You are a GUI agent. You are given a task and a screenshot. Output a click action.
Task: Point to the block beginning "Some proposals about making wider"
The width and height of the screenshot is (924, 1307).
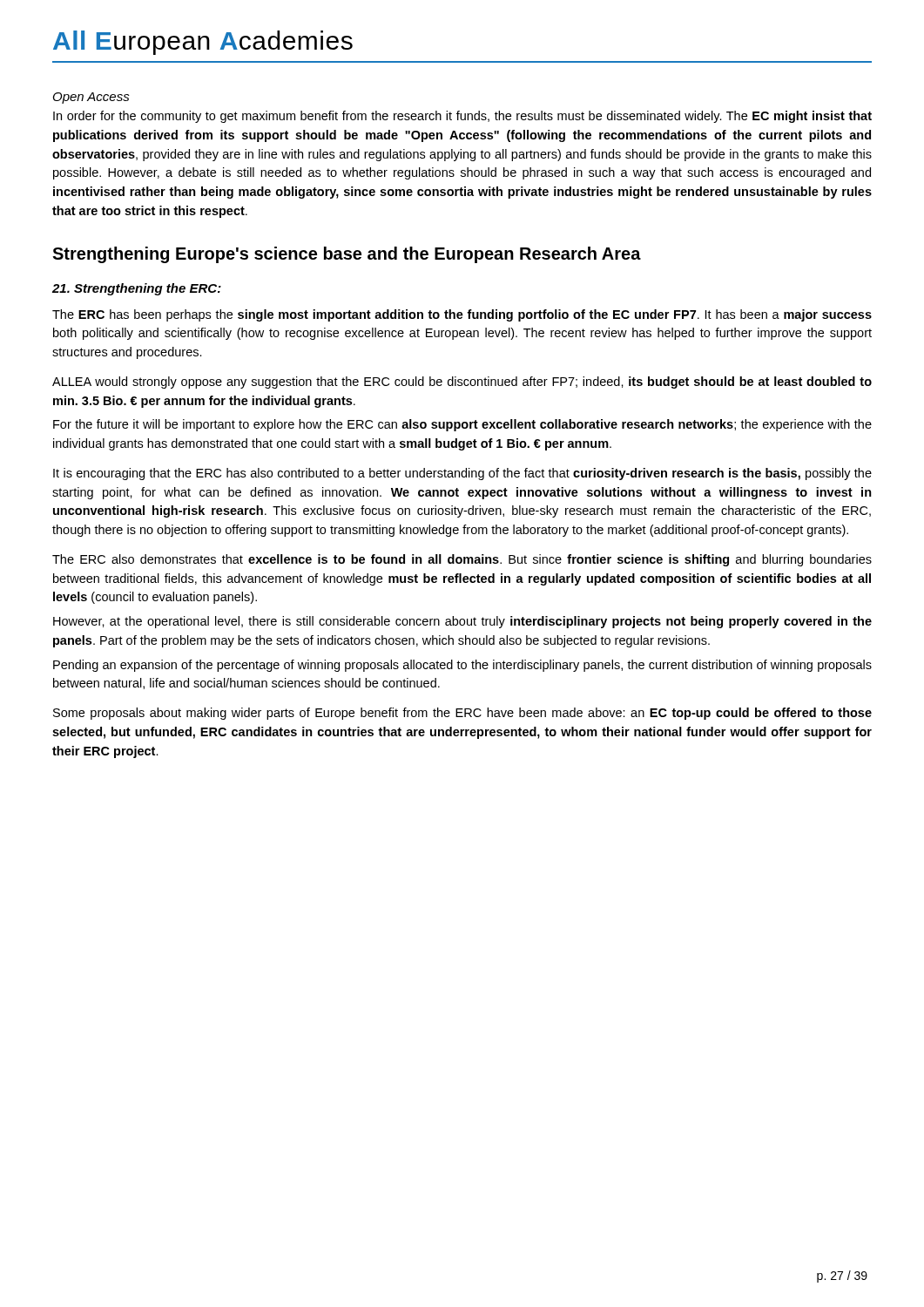coord(462,732)
